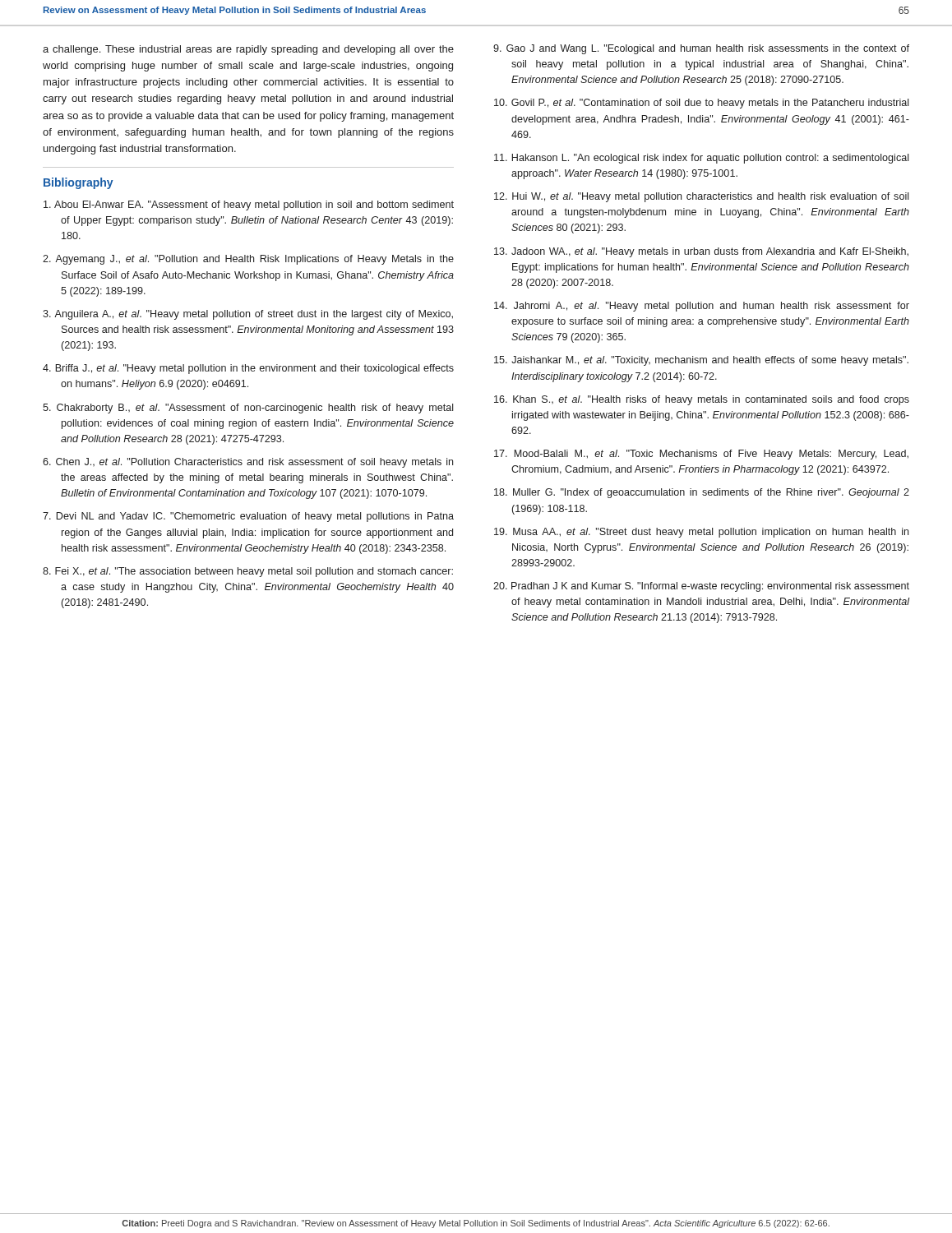This screenshot has width=952, height=1233.
Task: Where is the passage that starts "Abou El-Anwar EA. "Assessment of heavy metal pollution"?
Action: pyautogui.click(x=248, y=220)
